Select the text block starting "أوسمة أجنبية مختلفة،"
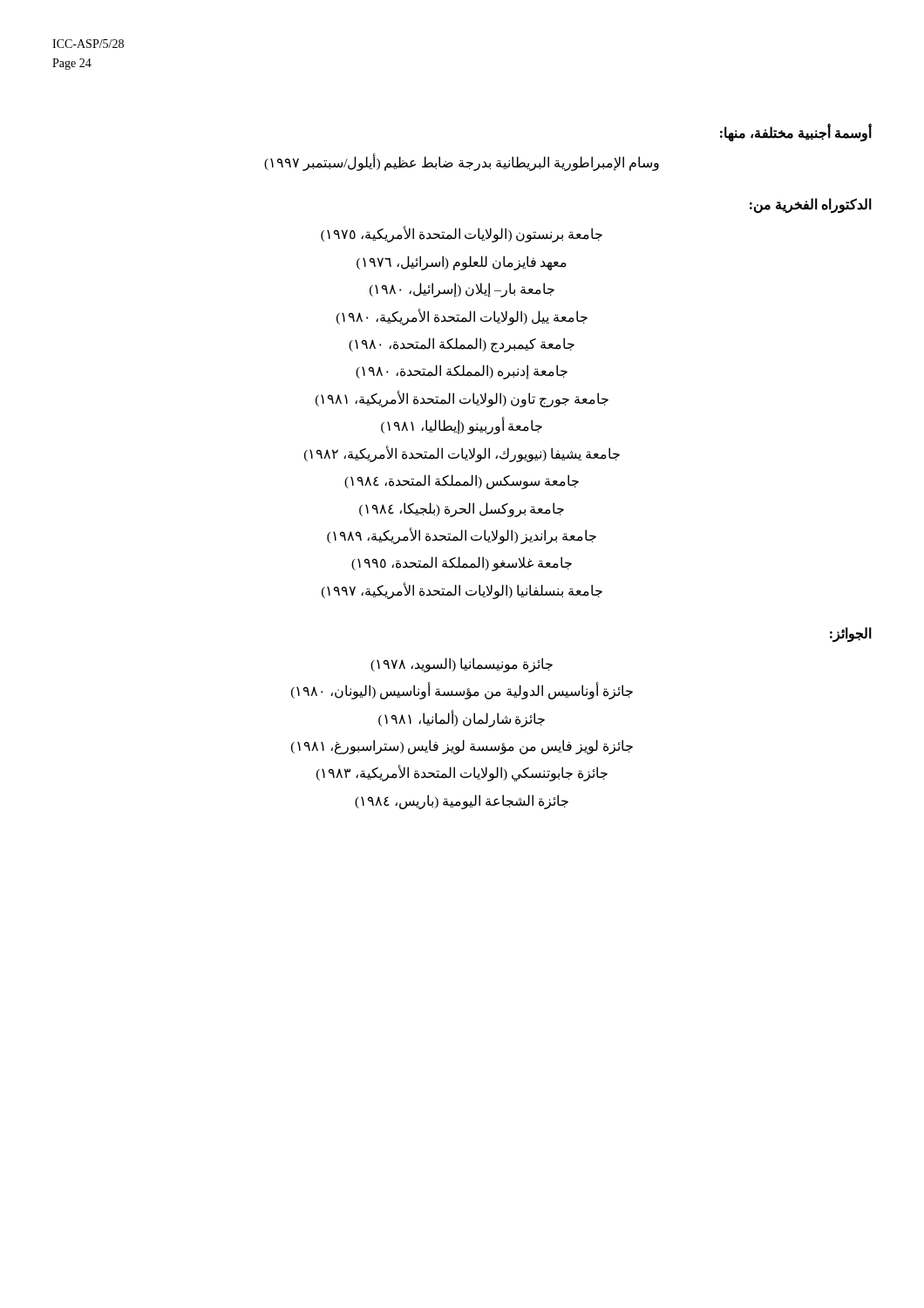Viewport: 924px width, 1308px height. [795, 133]
